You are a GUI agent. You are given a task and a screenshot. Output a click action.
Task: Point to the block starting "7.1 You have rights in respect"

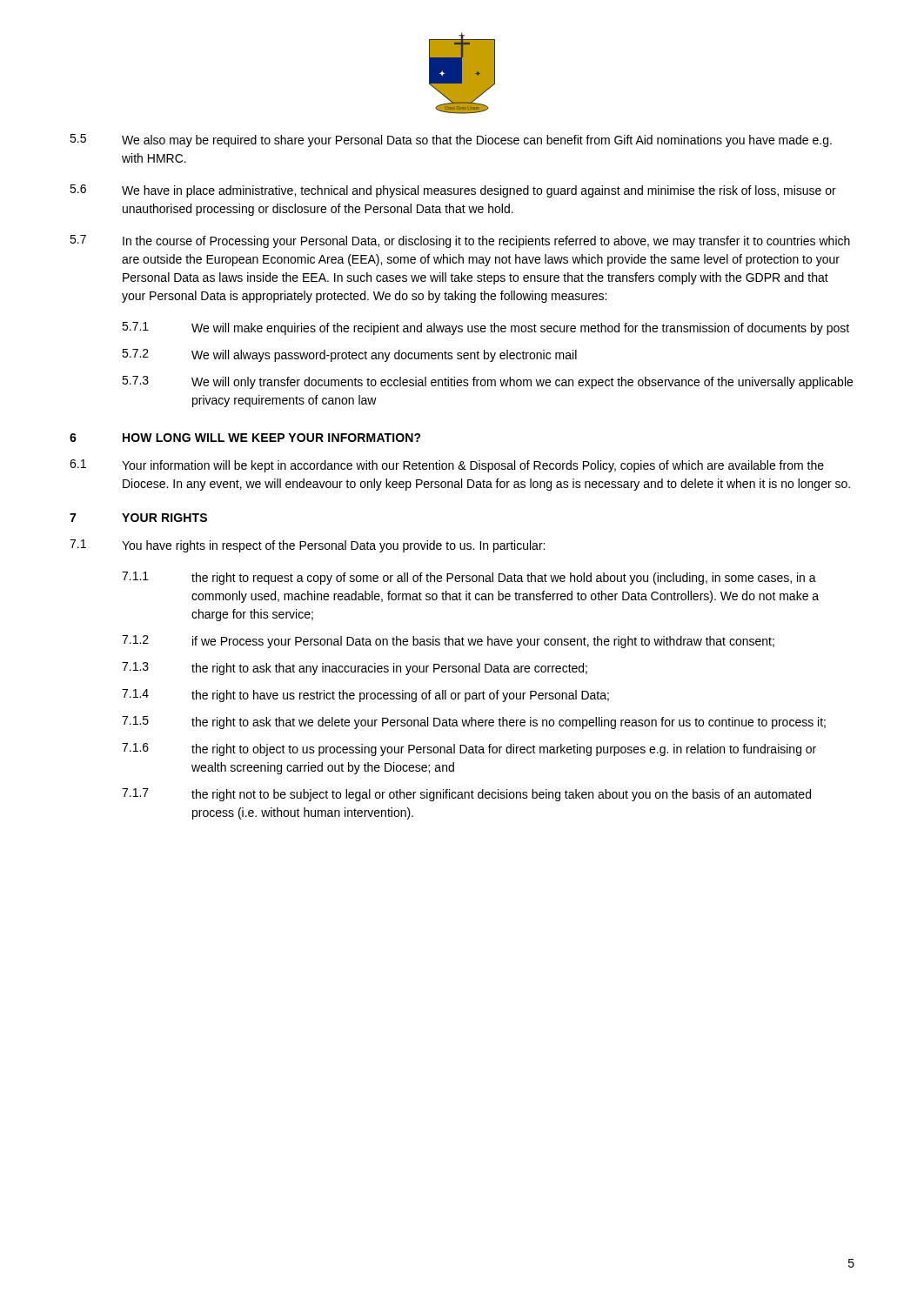point(462,546)
